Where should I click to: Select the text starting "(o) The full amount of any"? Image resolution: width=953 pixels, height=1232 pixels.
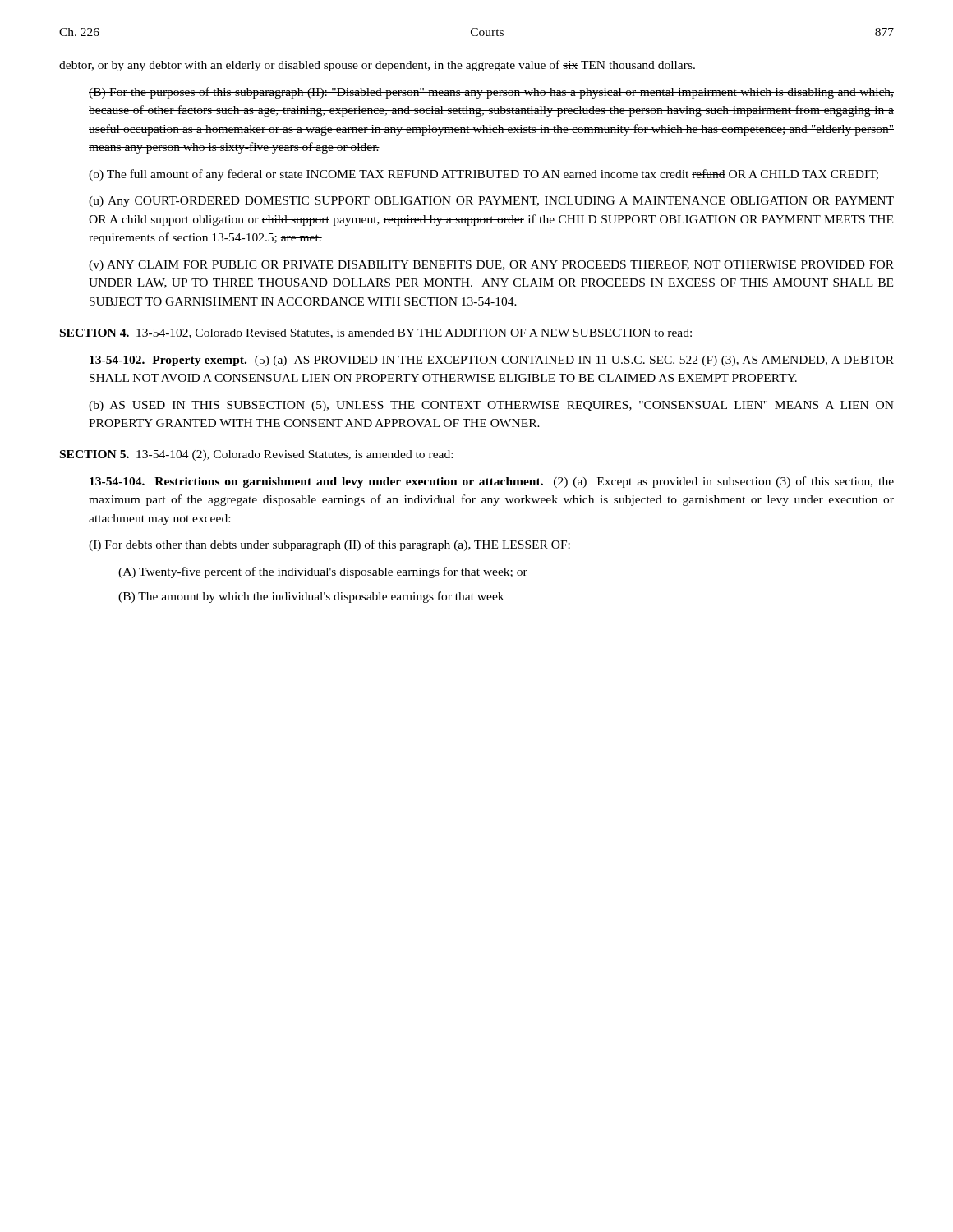[x=484, y=174]
